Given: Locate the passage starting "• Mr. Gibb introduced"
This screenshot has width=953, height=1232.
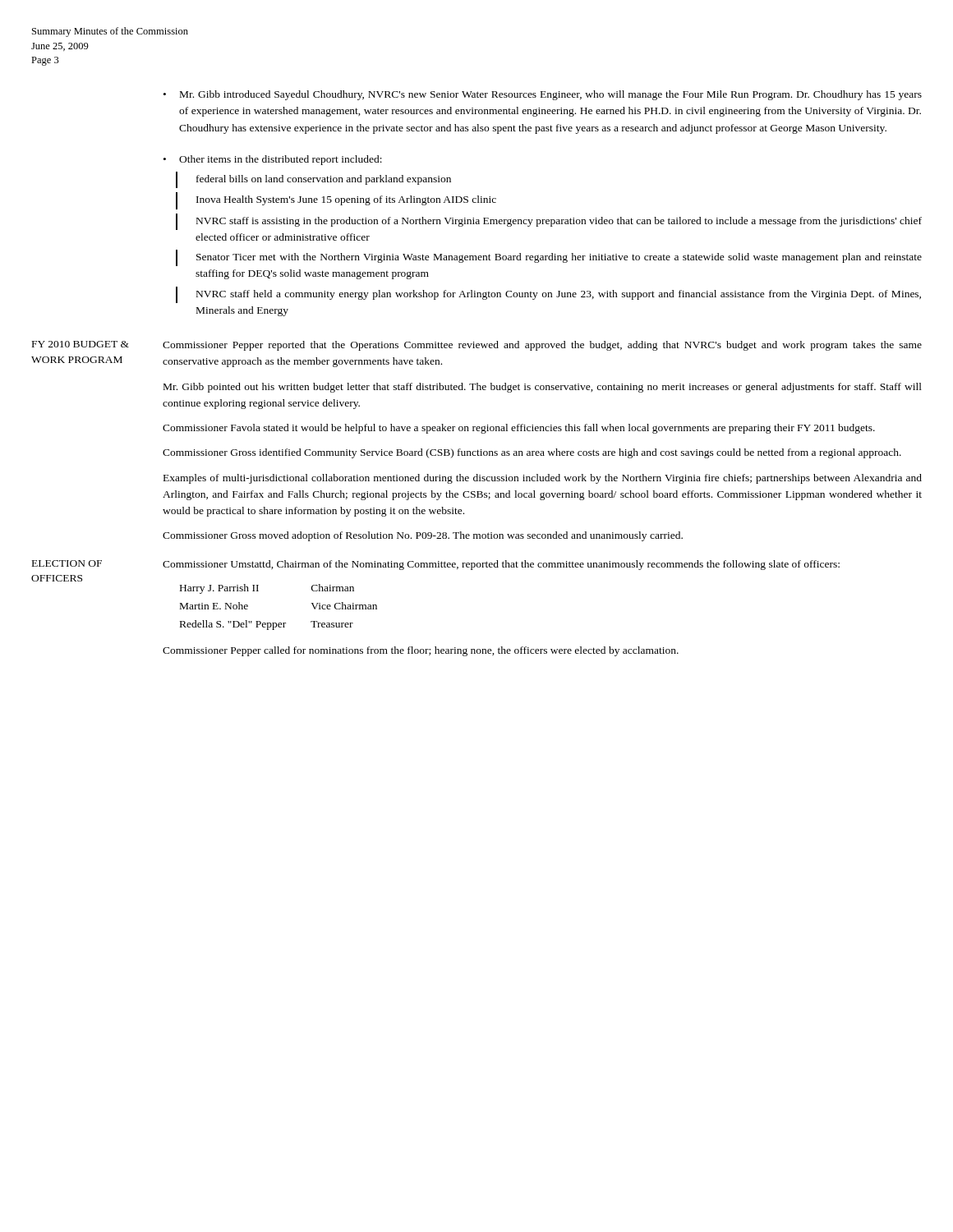Looking at the screenshot, I should pos(542,111).
